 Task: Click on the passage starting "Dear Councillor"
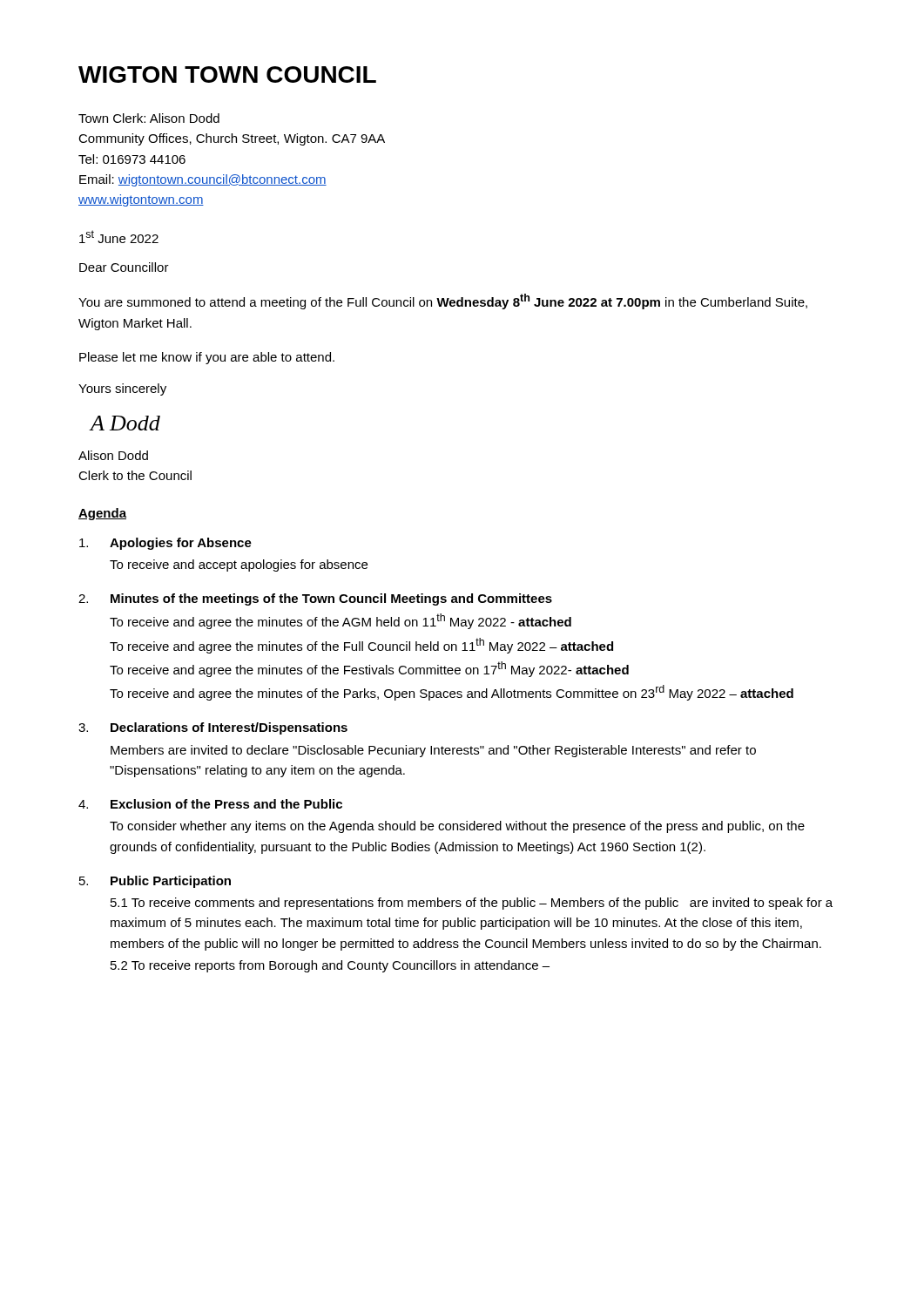[x=123, y=267]
